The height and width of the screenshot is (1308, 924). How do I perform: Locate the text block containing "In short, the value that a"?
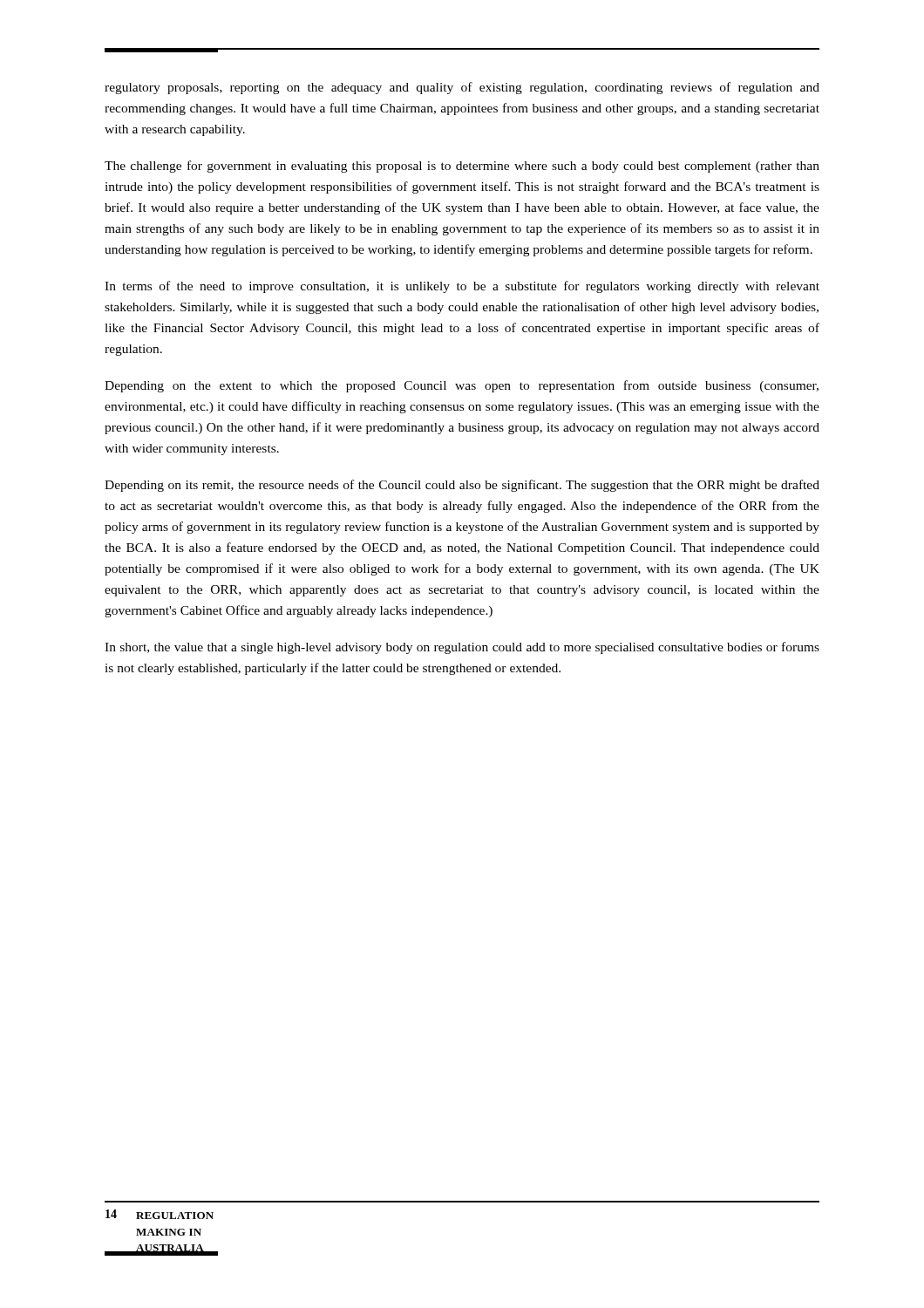tap(462, 657)
